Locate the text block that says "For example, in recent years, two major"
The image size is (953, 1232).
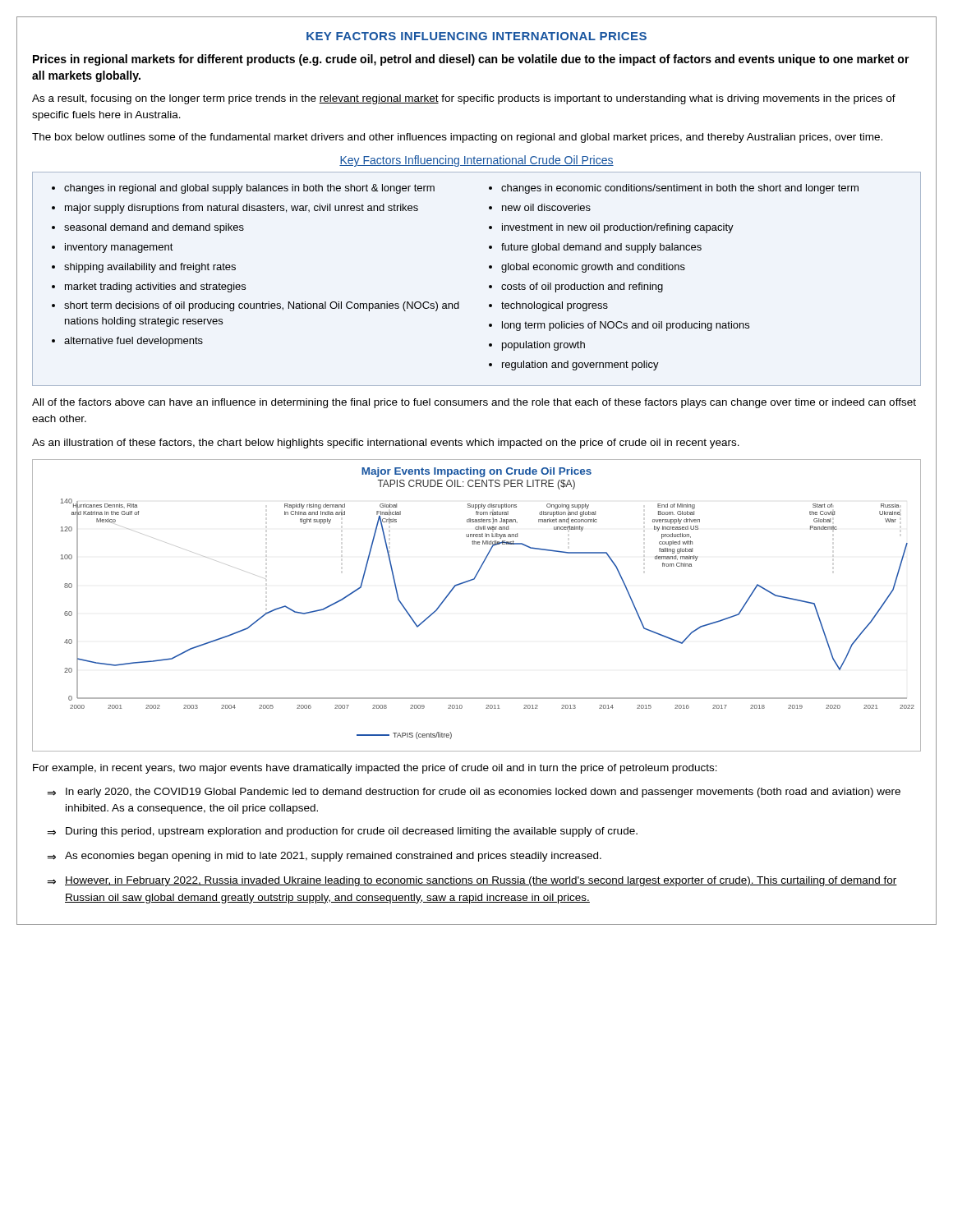[x=375, y=767]
